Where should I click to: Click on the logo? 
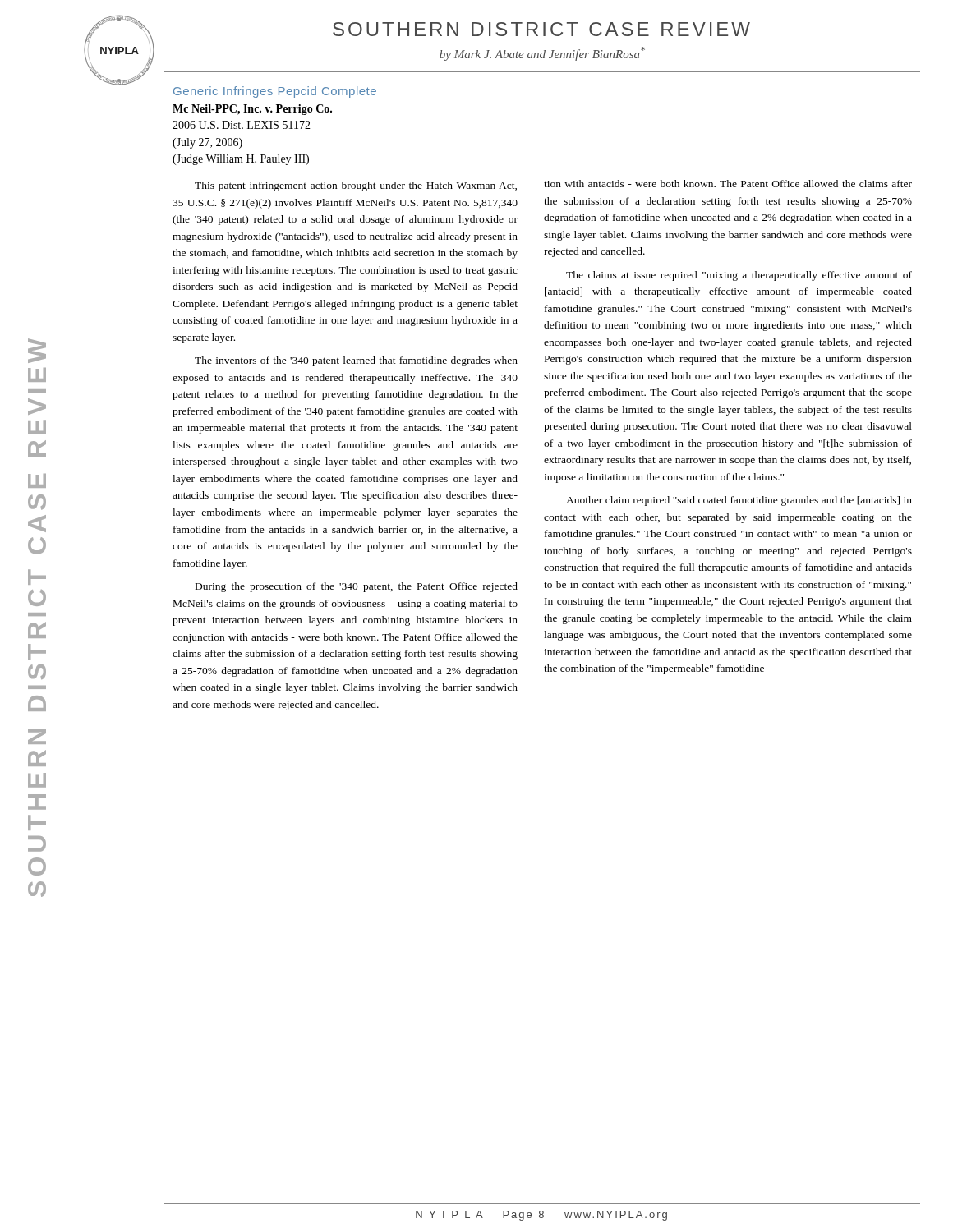coord(119,52)
